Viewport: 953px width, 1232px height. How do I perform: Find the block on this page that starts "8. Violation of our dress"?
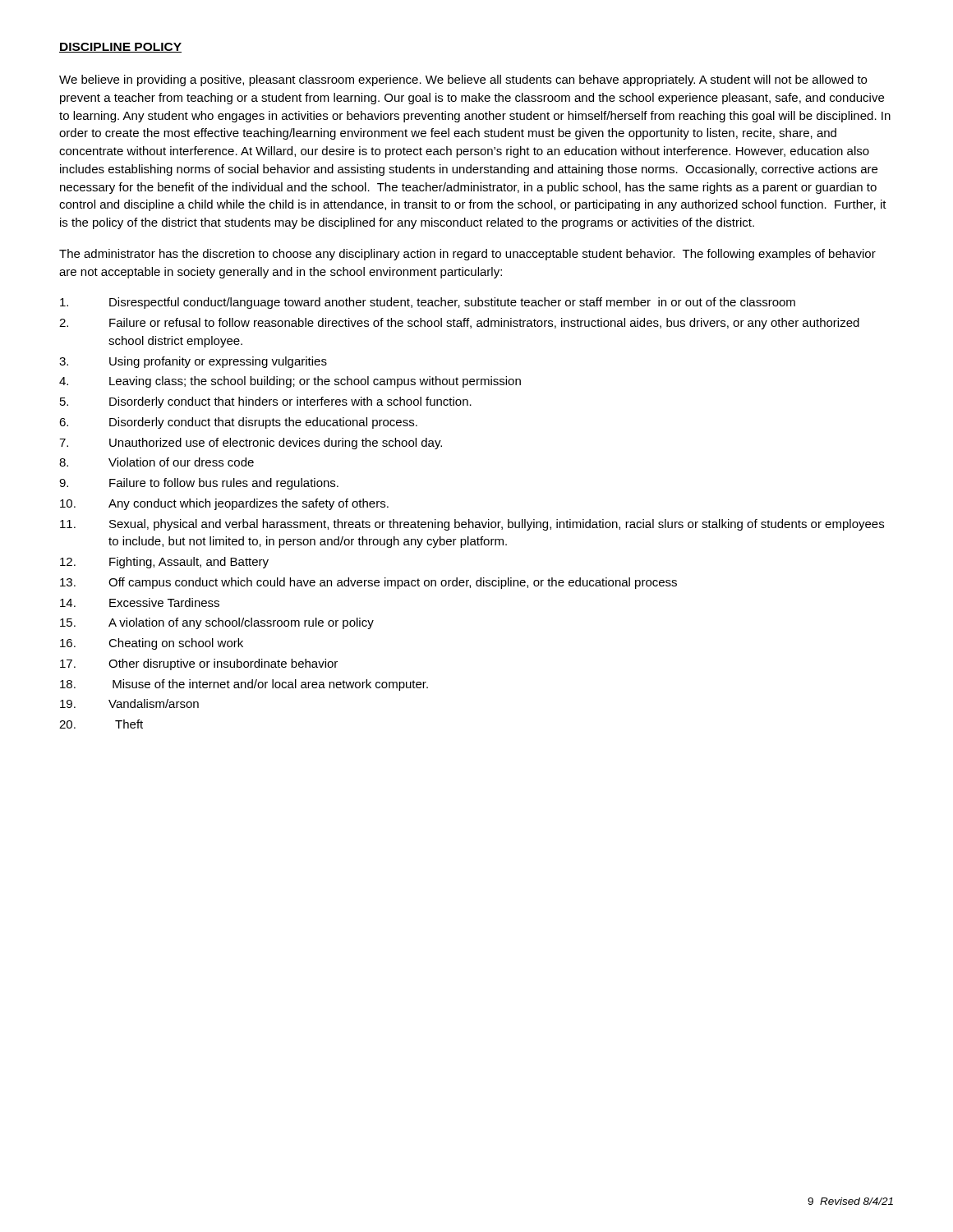coord(157,462)
